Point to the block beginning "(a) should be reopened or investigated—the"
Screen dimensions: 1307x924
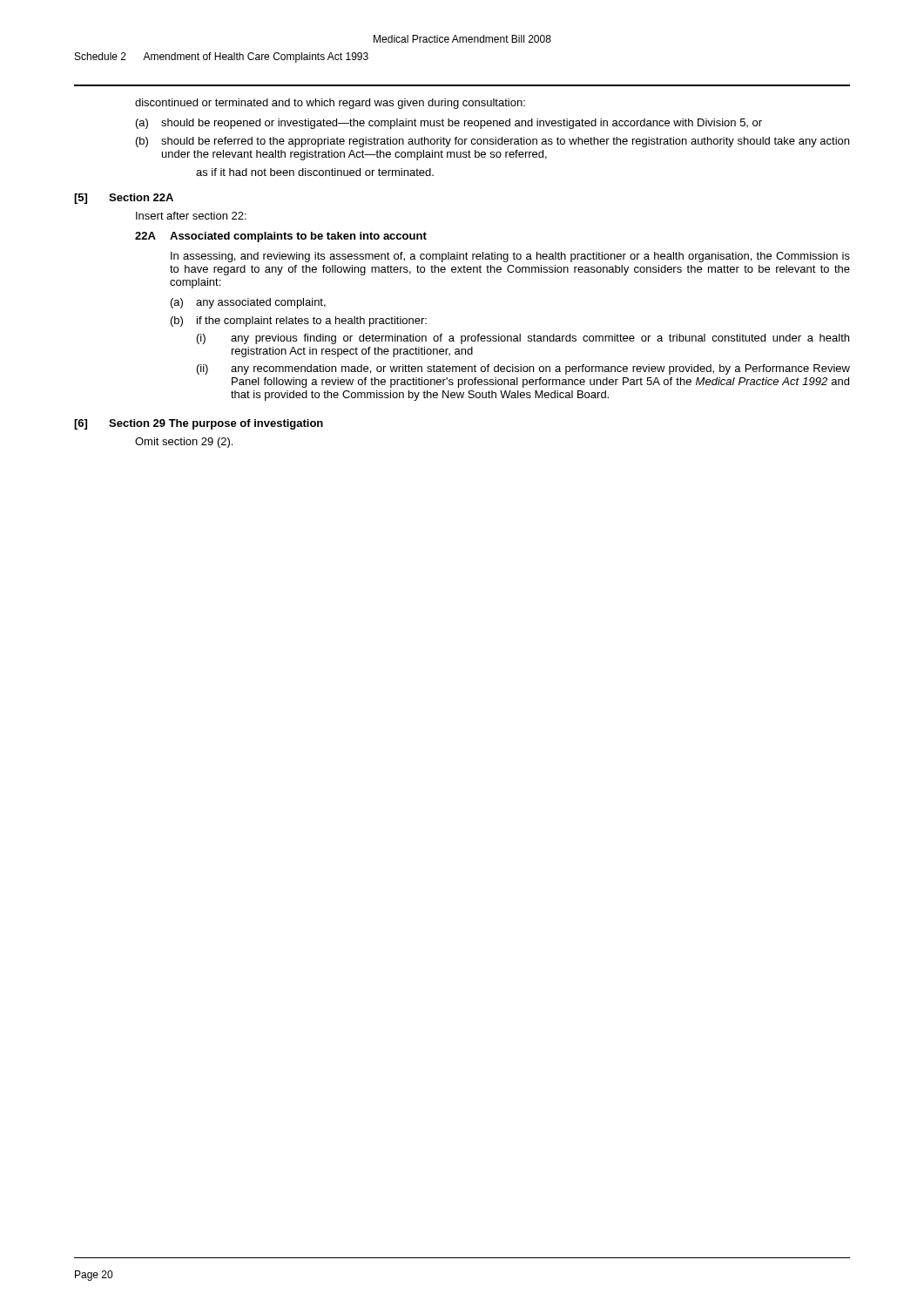point(492,122)
